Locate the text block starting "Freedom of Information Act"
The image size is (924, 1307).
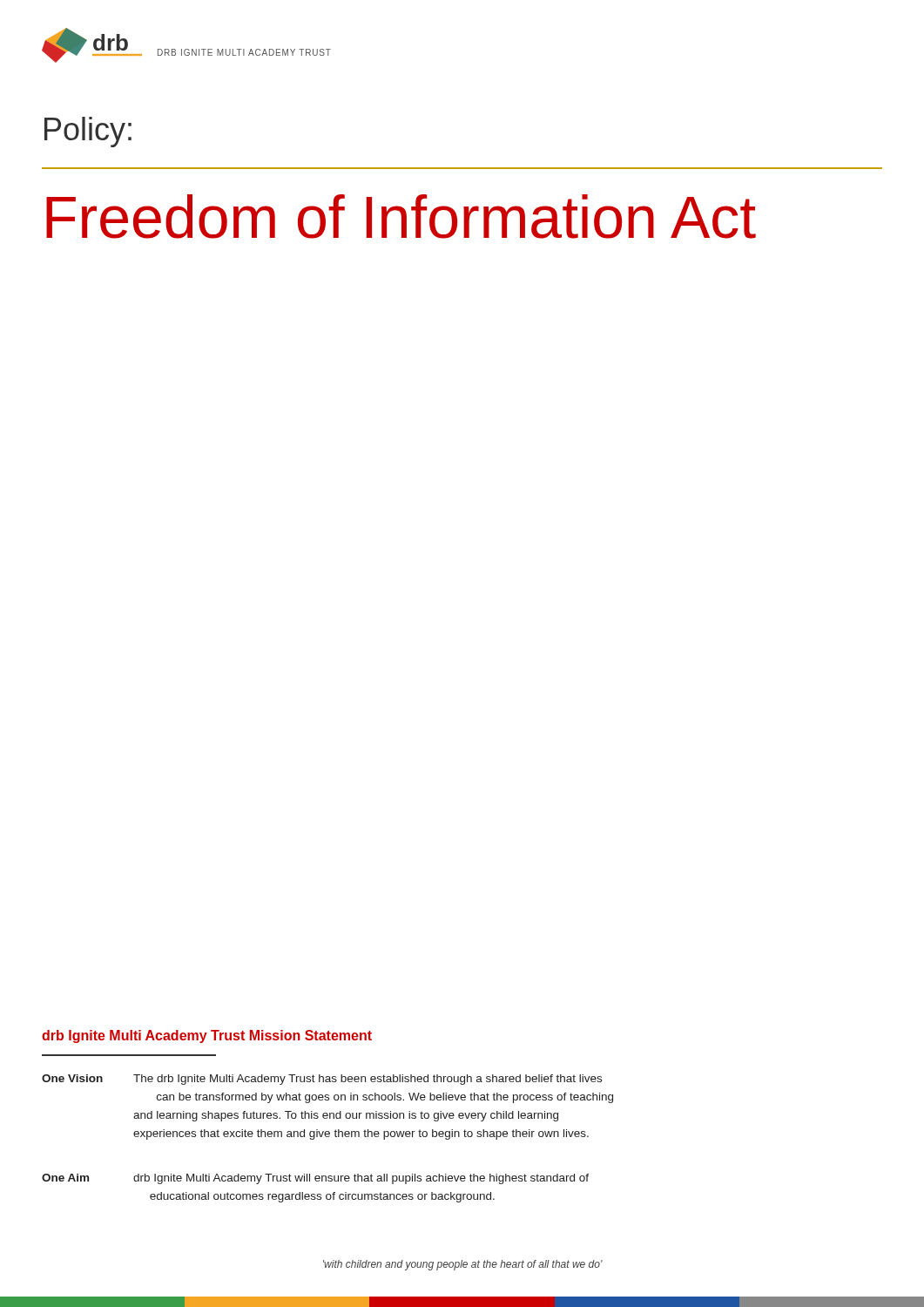click(x=399, y=217)
